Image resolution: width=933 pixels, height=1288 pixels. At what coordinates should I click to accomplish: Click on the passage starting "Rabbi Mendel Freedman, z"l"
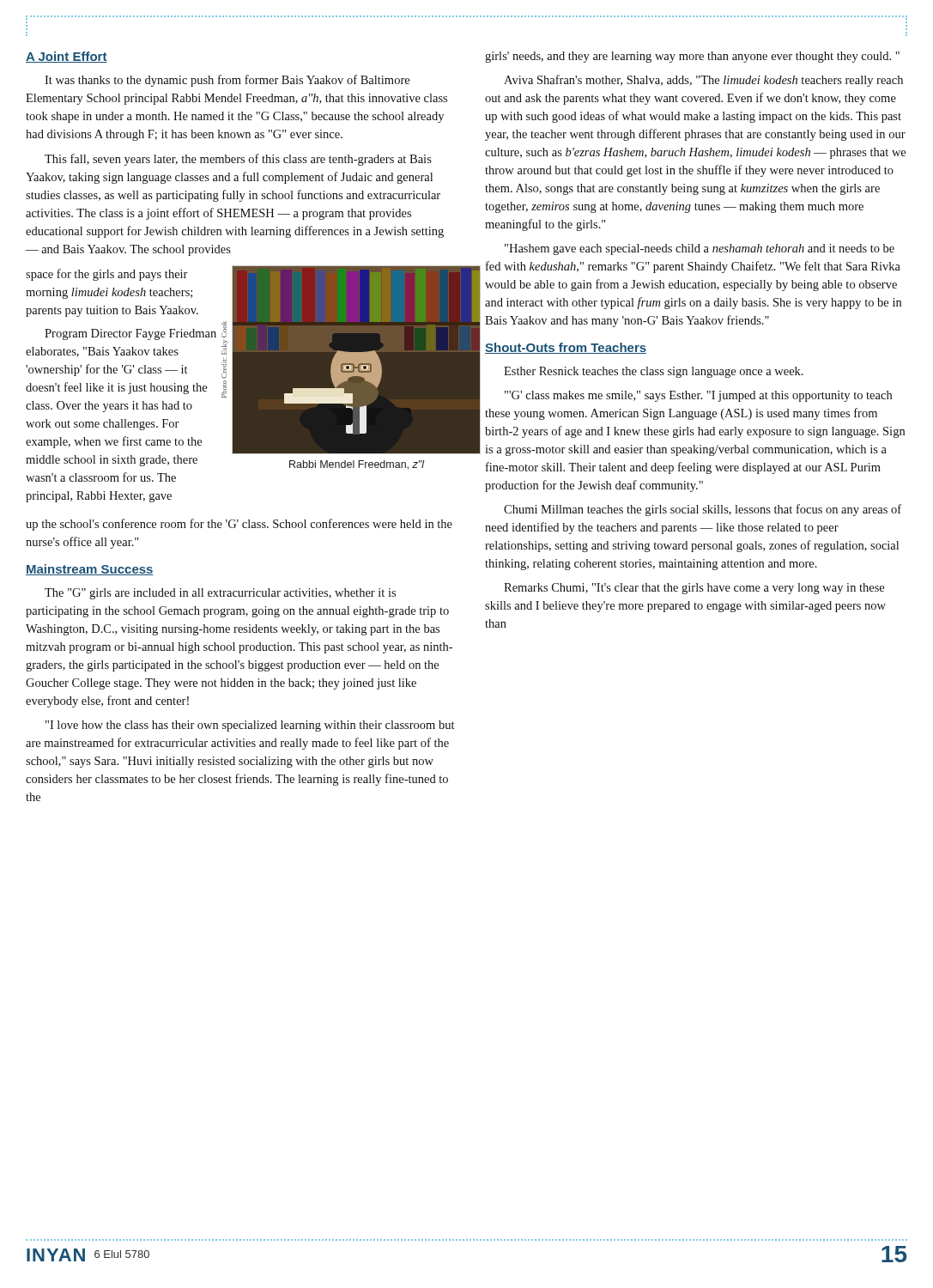pyautogui.click(x=356, y=464)
